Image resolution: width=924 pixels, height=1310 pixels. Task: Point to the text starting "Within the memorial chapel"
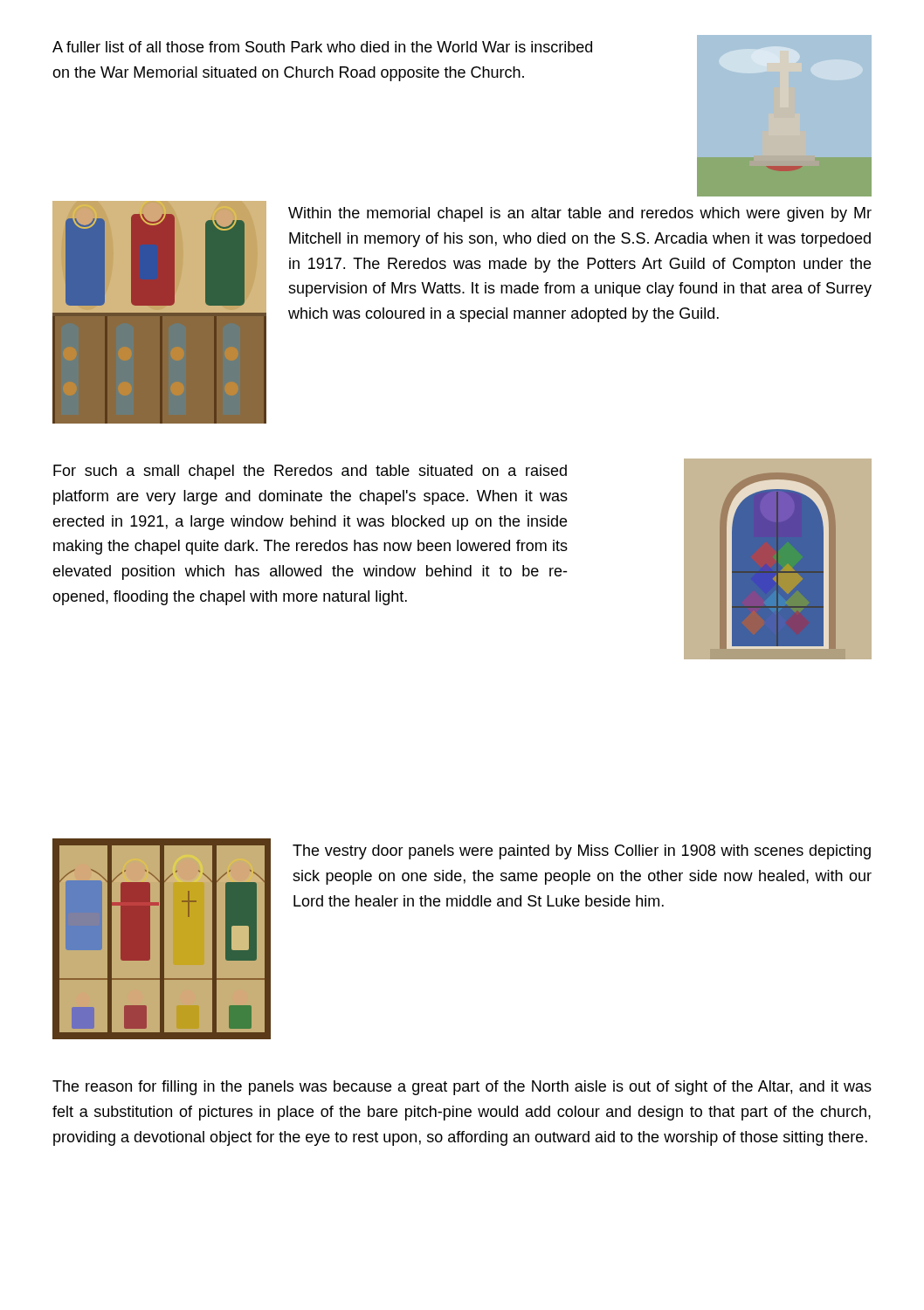click(580, 263)
